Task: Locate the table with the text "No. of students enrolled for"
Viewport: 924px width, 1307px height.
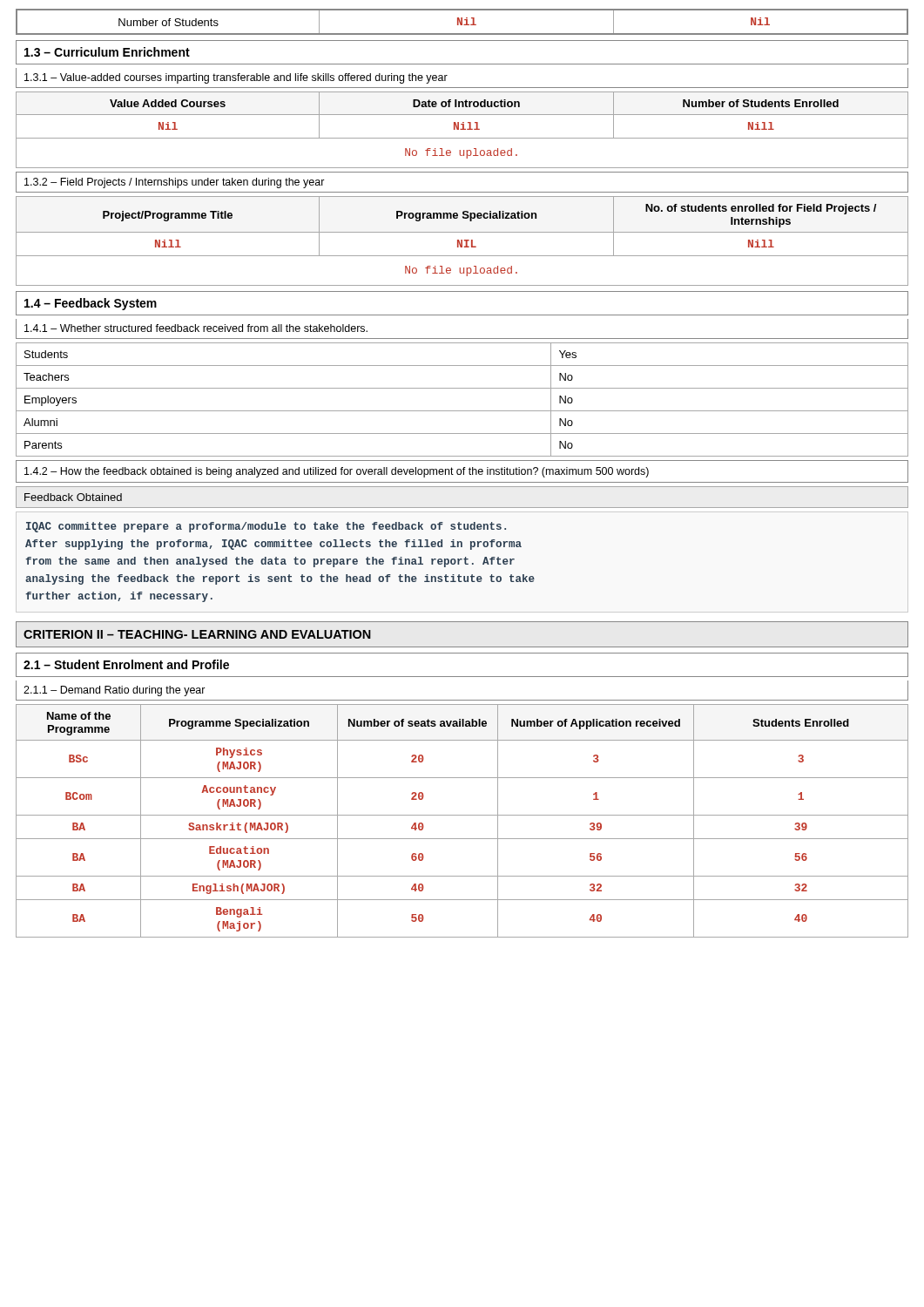Action: tap(462, 241)
